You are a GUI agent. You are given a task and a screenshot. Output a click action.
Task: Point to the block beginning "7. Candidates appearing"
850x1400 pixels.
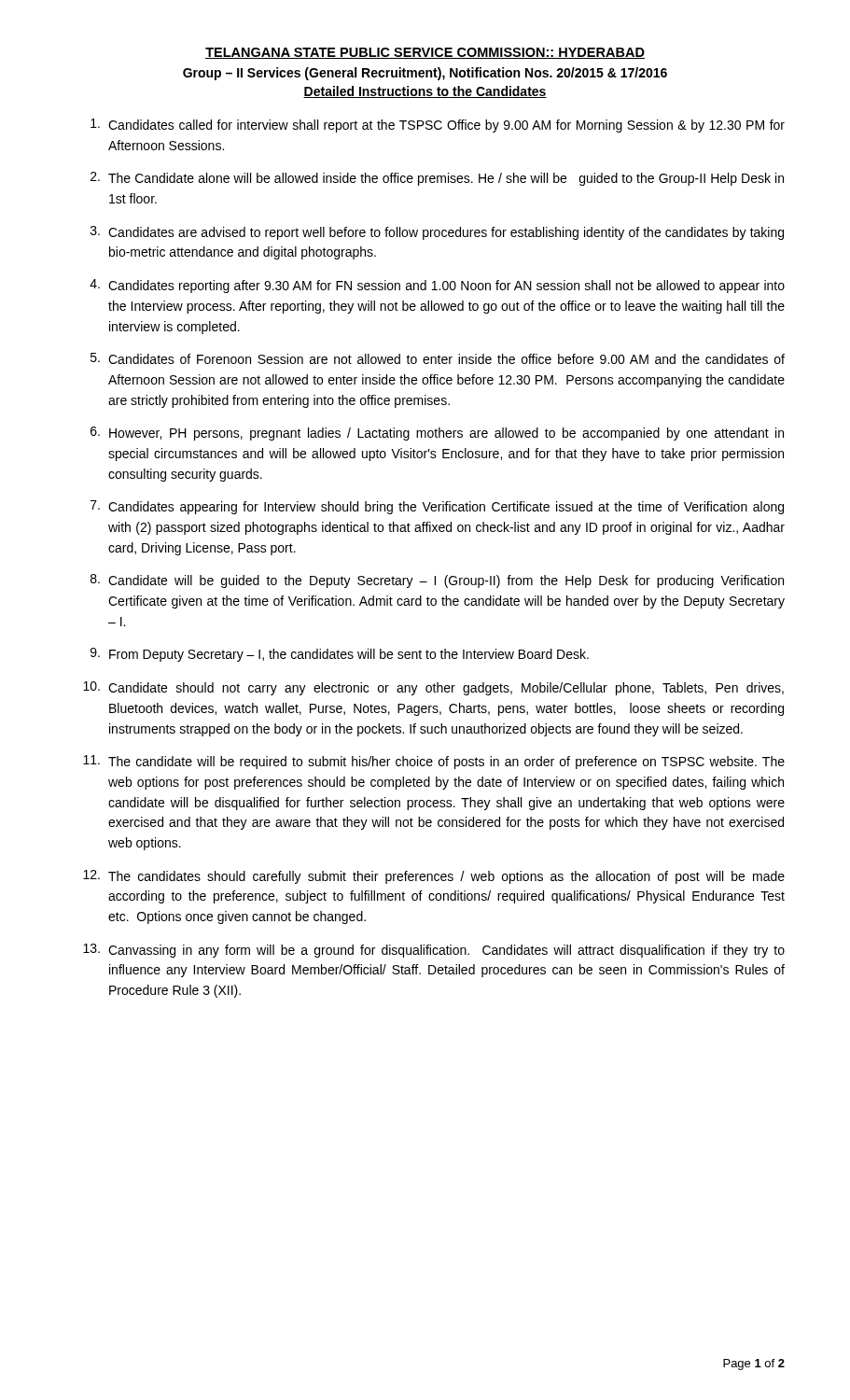[x=425, y=528]
